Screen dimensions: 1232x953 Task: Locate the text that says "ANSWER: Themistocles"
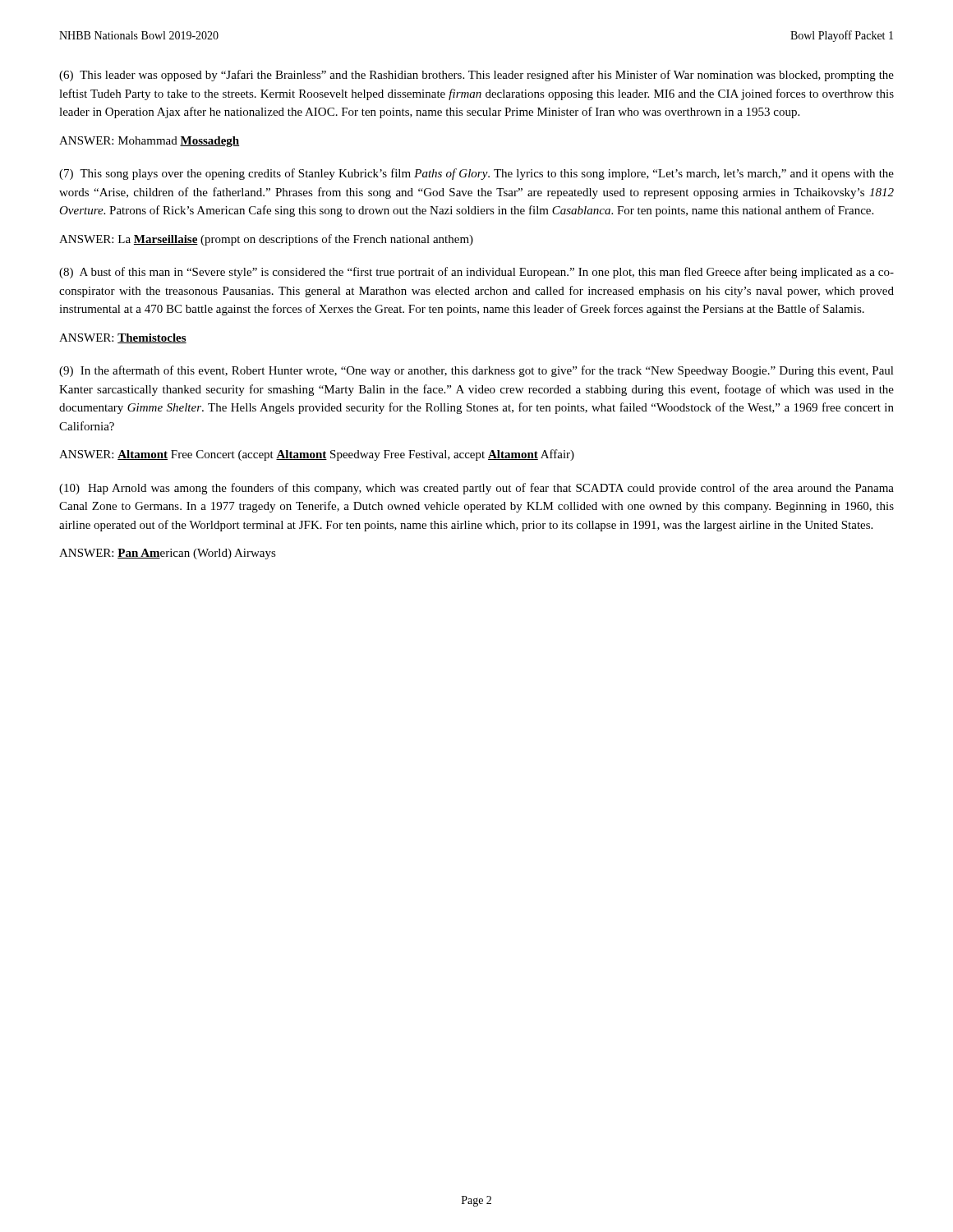tap(123, 337)
